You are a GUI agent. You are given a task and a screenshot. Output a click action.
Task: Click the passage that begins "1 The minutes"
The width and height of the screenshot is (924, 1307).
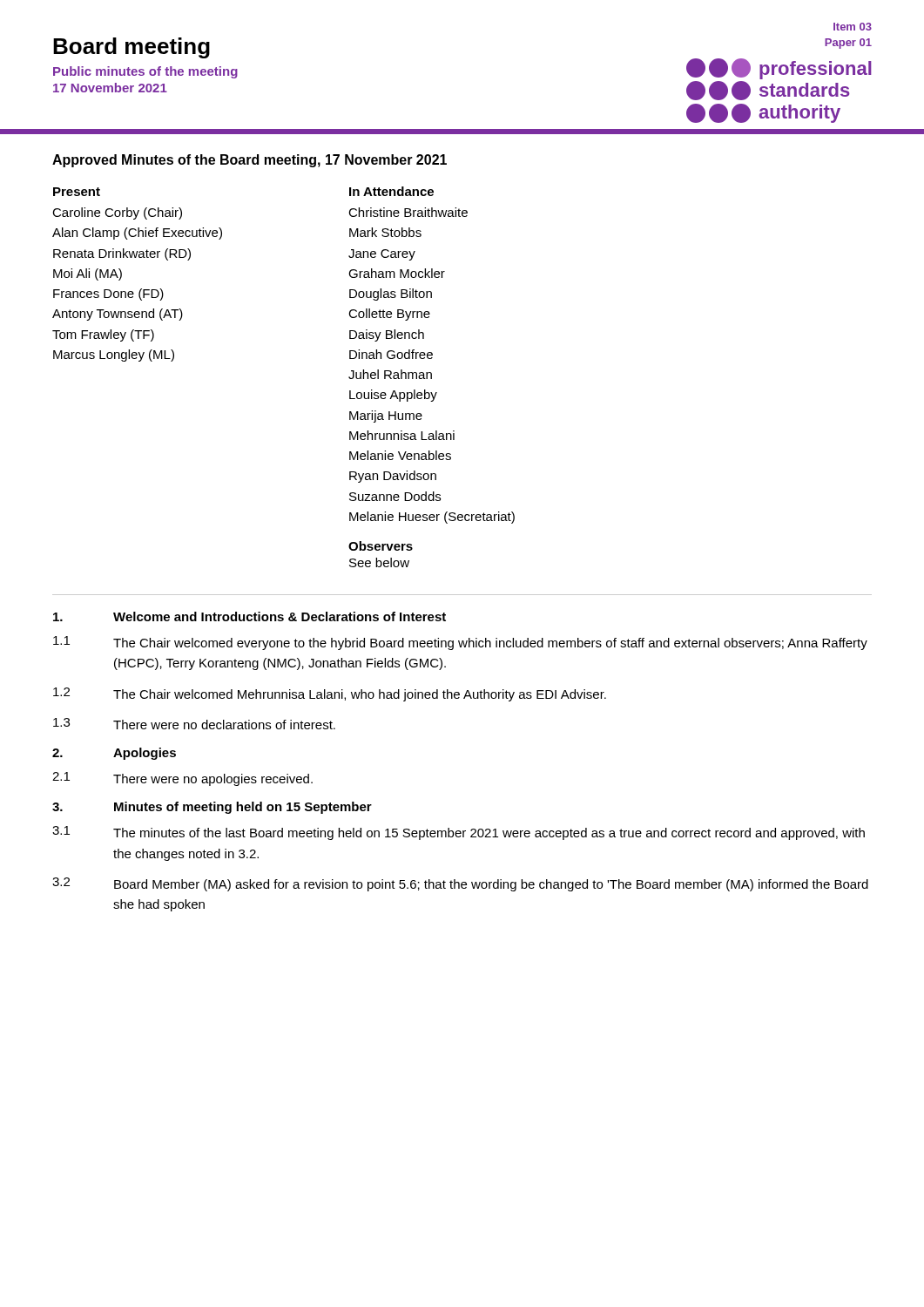[x=462, y=843]
